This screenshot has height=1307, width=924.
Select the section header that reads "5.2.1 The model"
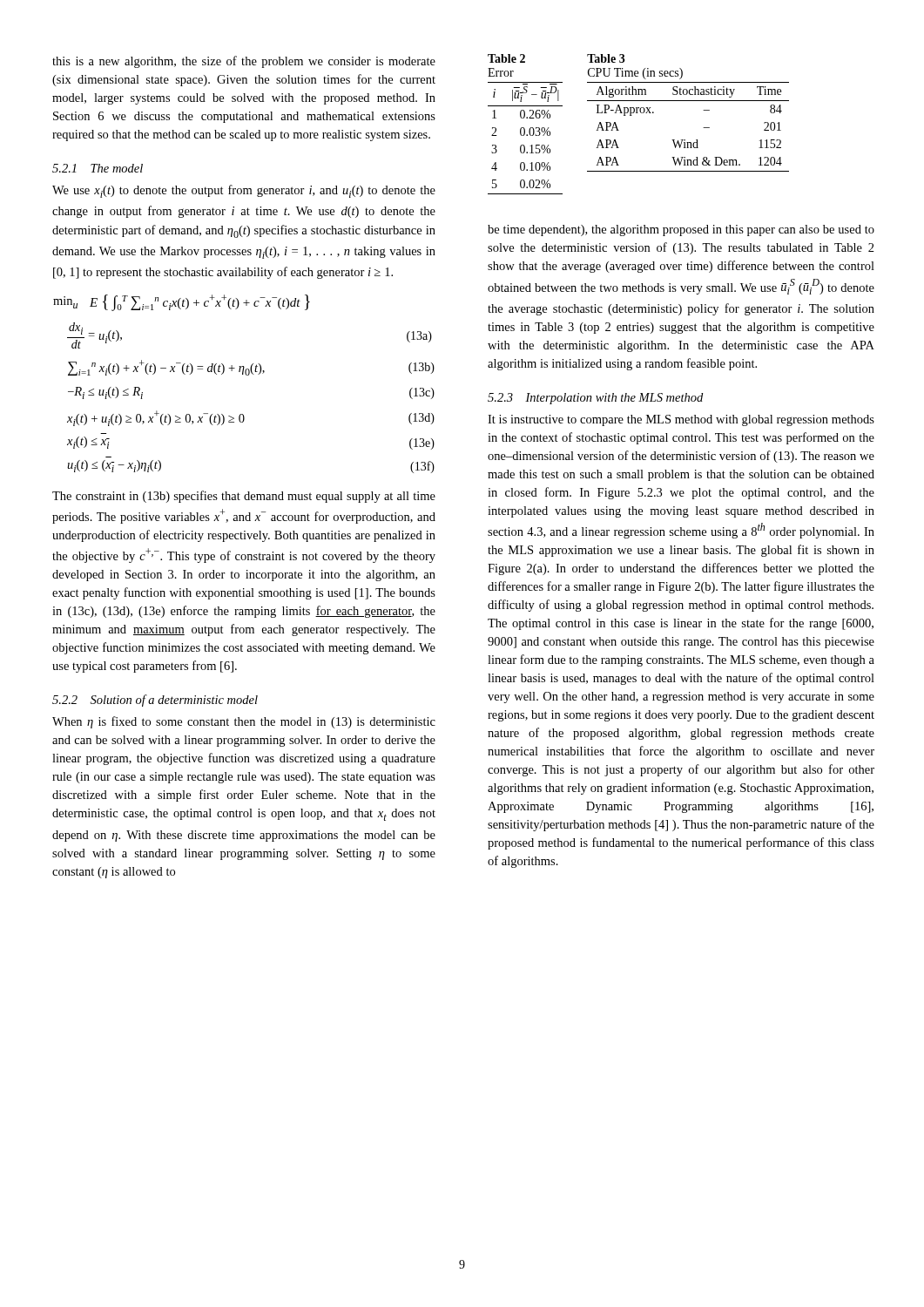[98, 168]
